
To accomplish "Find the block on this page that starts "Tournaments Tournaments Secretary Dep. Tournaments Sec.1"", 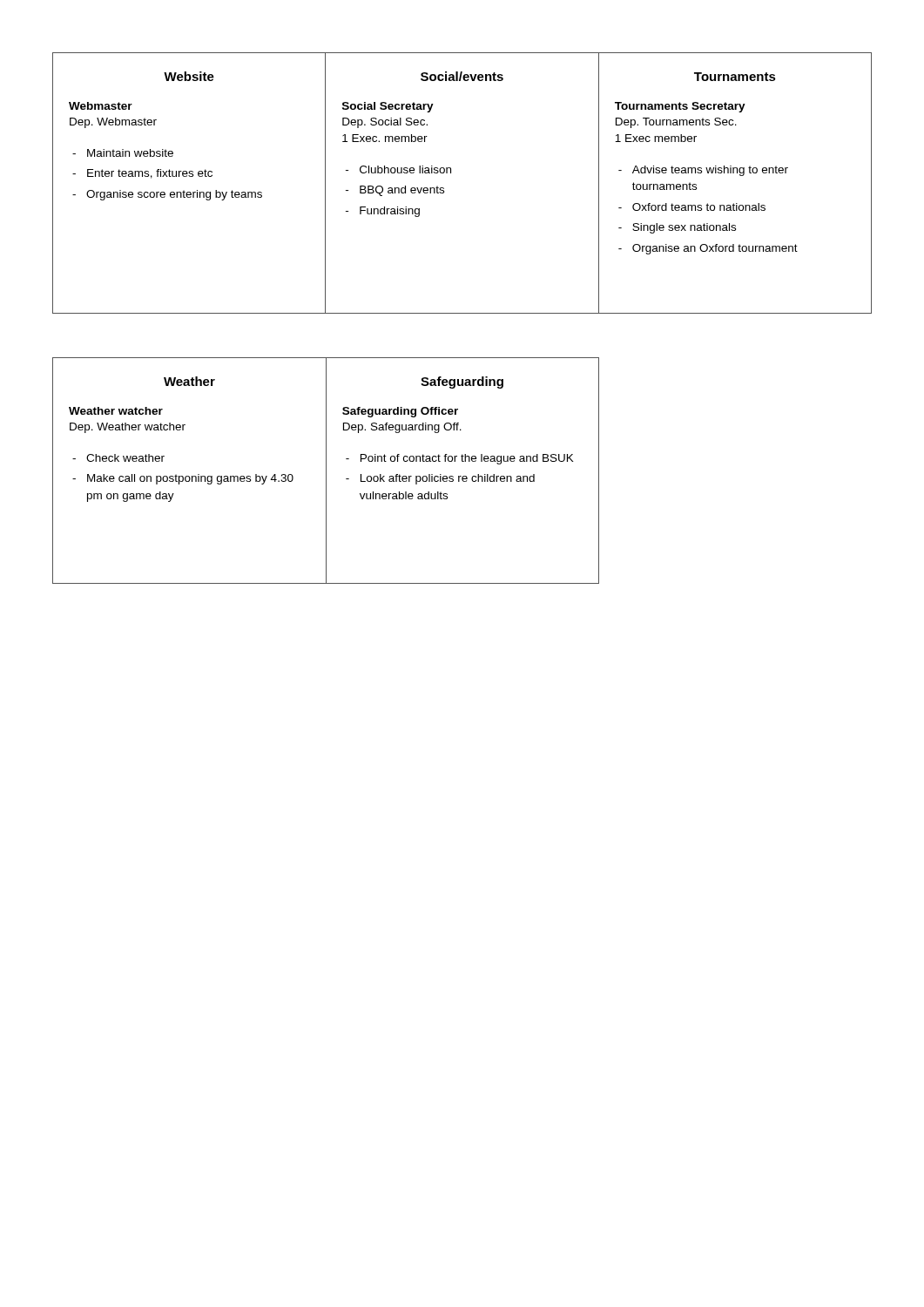I will (735, 163).
